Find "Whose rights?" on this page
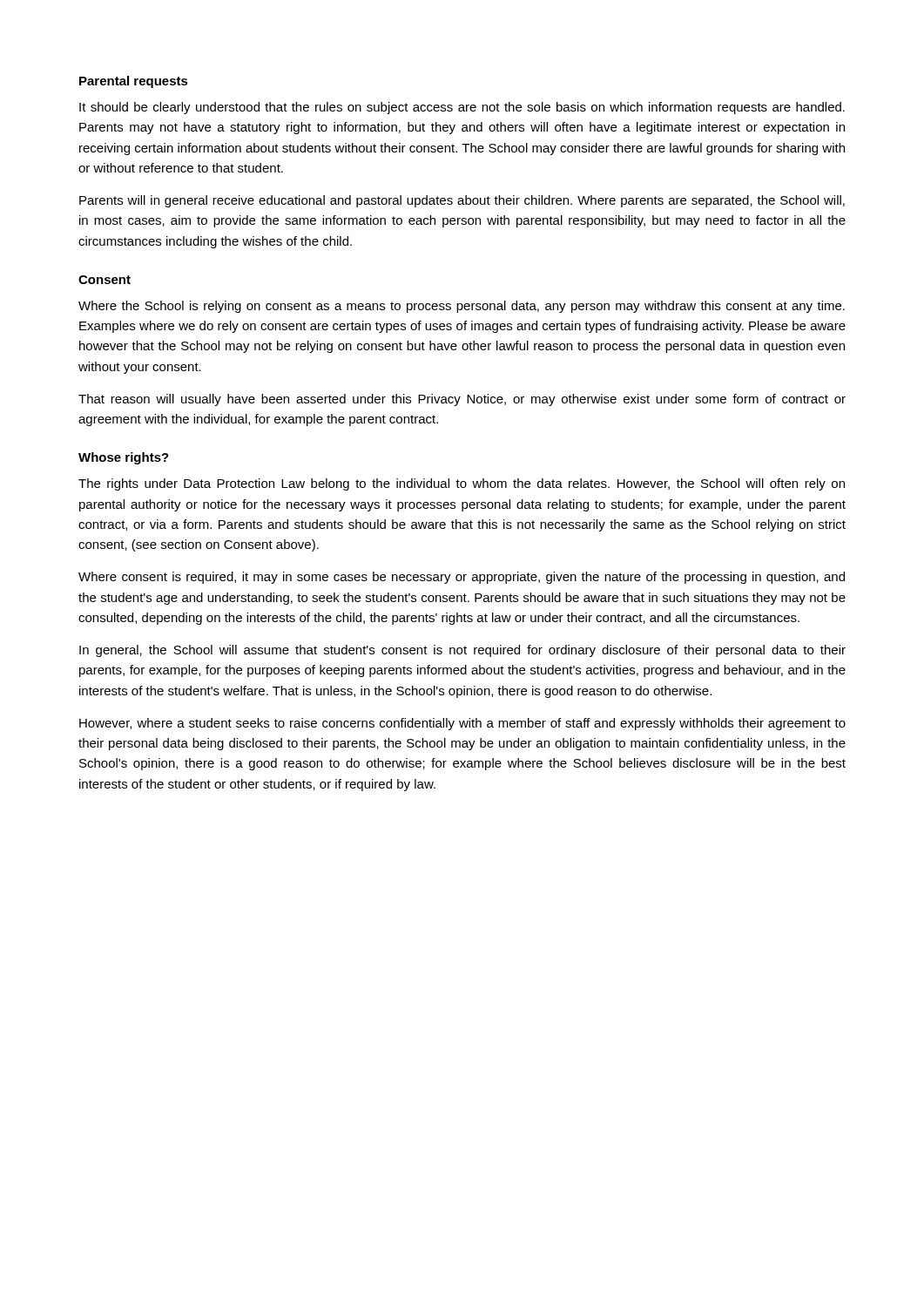The image size is (924, 1307). [124, 457]
